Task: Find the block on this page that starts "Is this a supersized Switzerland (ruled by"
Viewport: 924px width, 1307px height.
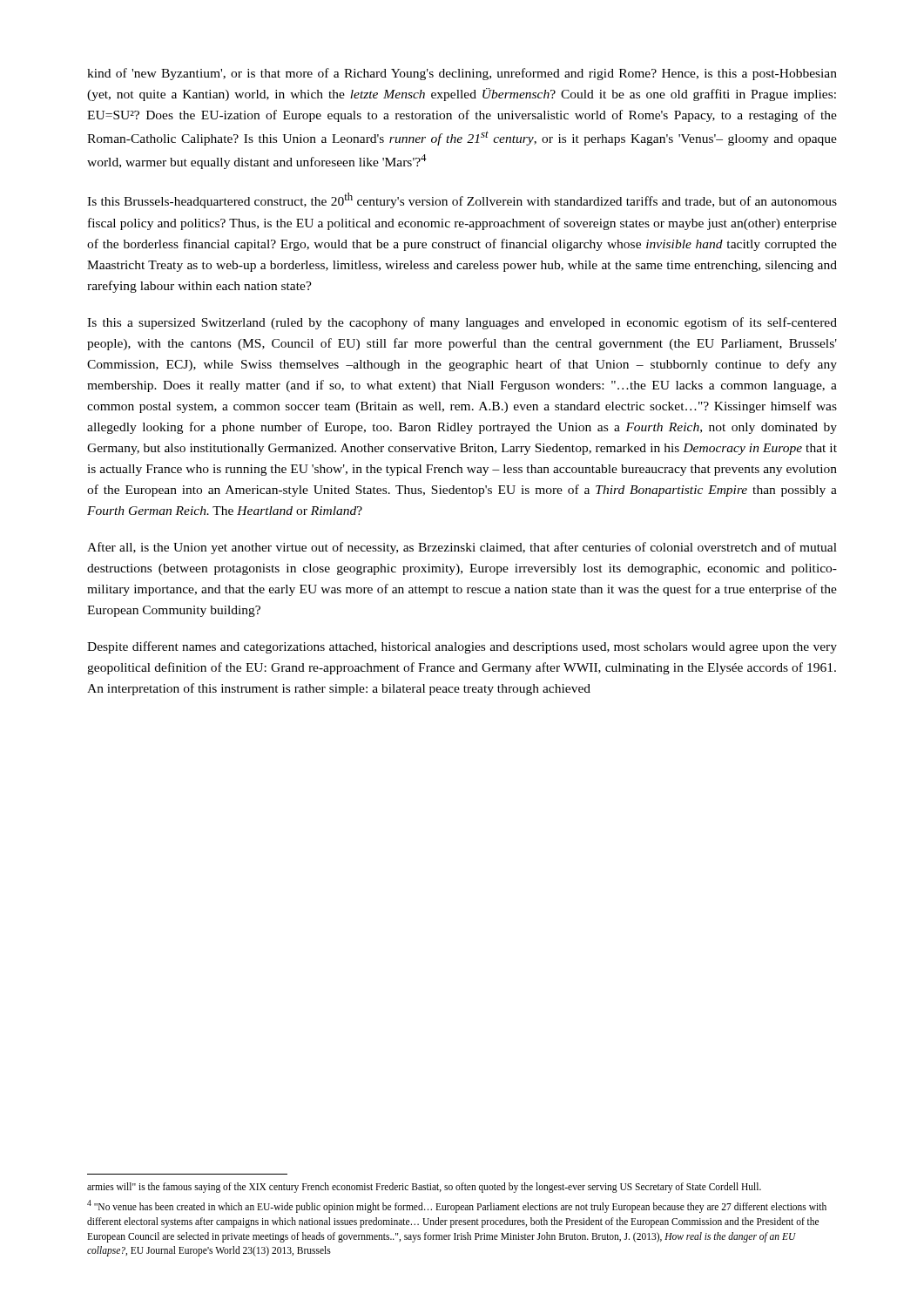Action: 462,416
